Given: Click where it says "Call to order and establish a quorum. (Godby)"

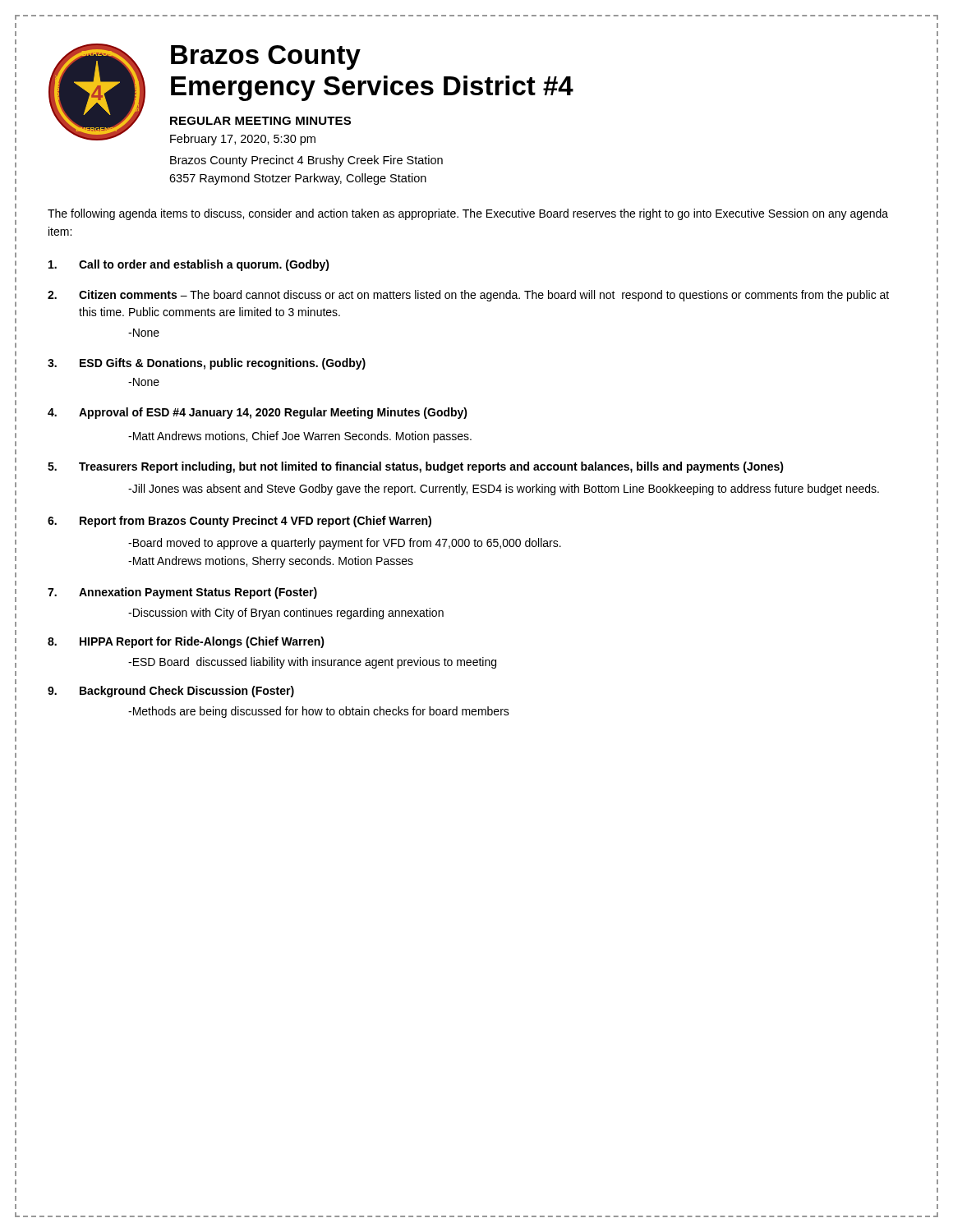Looking at the screenshot, I should pos(189,265).
